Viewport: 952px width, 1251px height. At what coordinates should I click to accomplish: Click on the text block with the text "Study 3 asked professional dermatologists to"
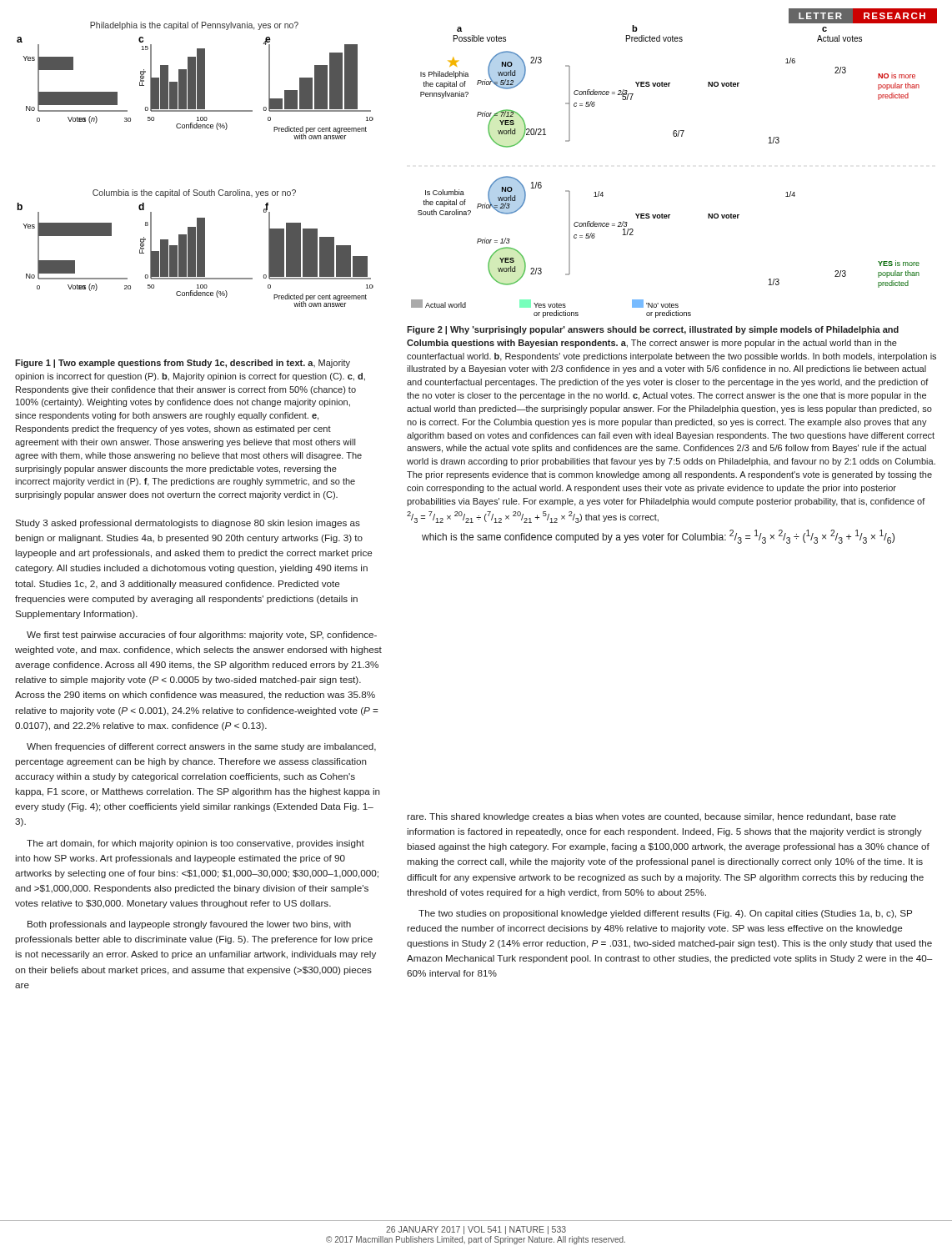coord(194,568)
